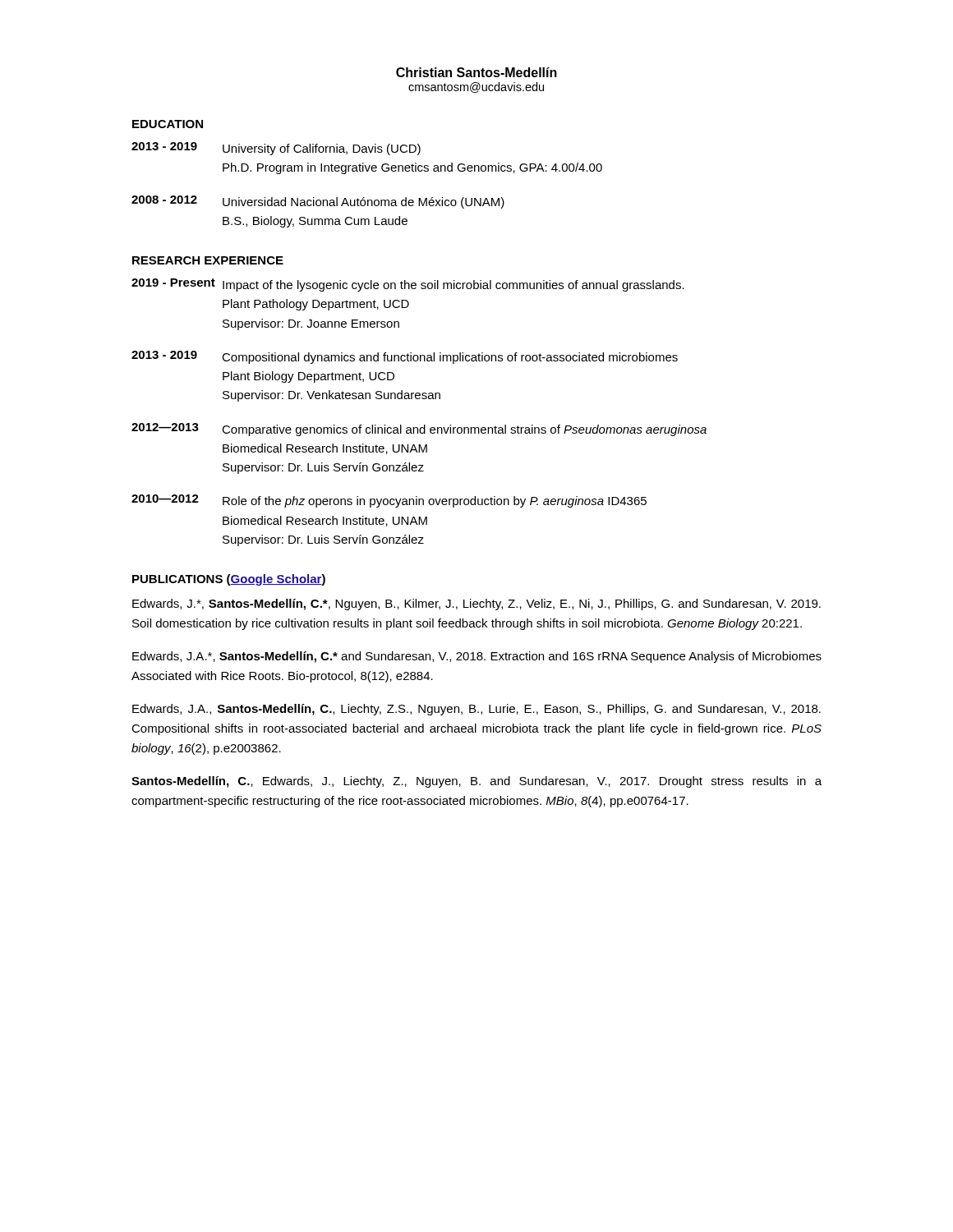This screenshot has width=953, height=1232.
Task: Where does it say "RESEARCH EXPERIENCE"?
Action: pyautogui.click(x=207, y=260)
